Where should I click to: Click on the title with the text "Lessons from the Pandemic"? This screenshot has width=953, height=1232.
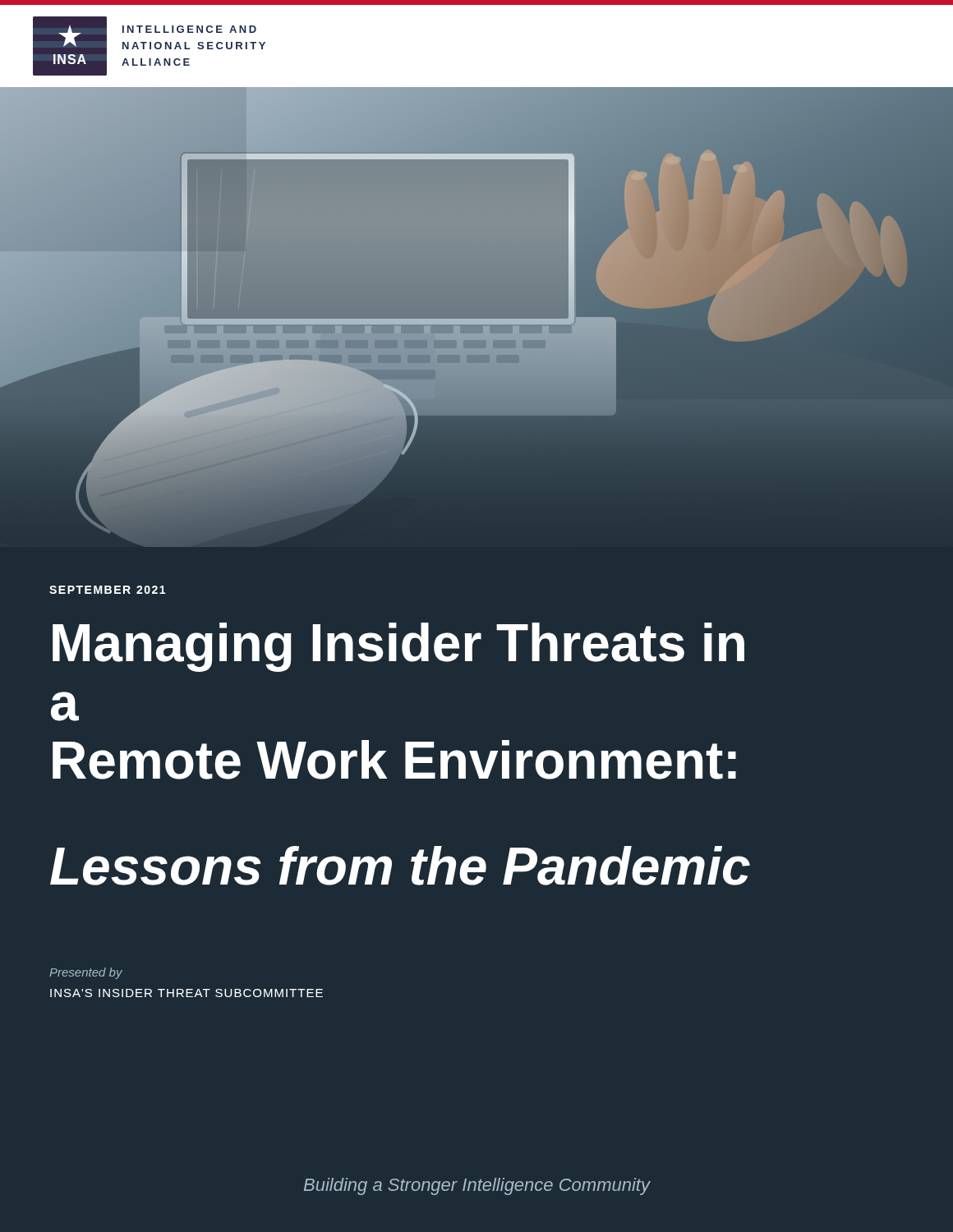400,867
